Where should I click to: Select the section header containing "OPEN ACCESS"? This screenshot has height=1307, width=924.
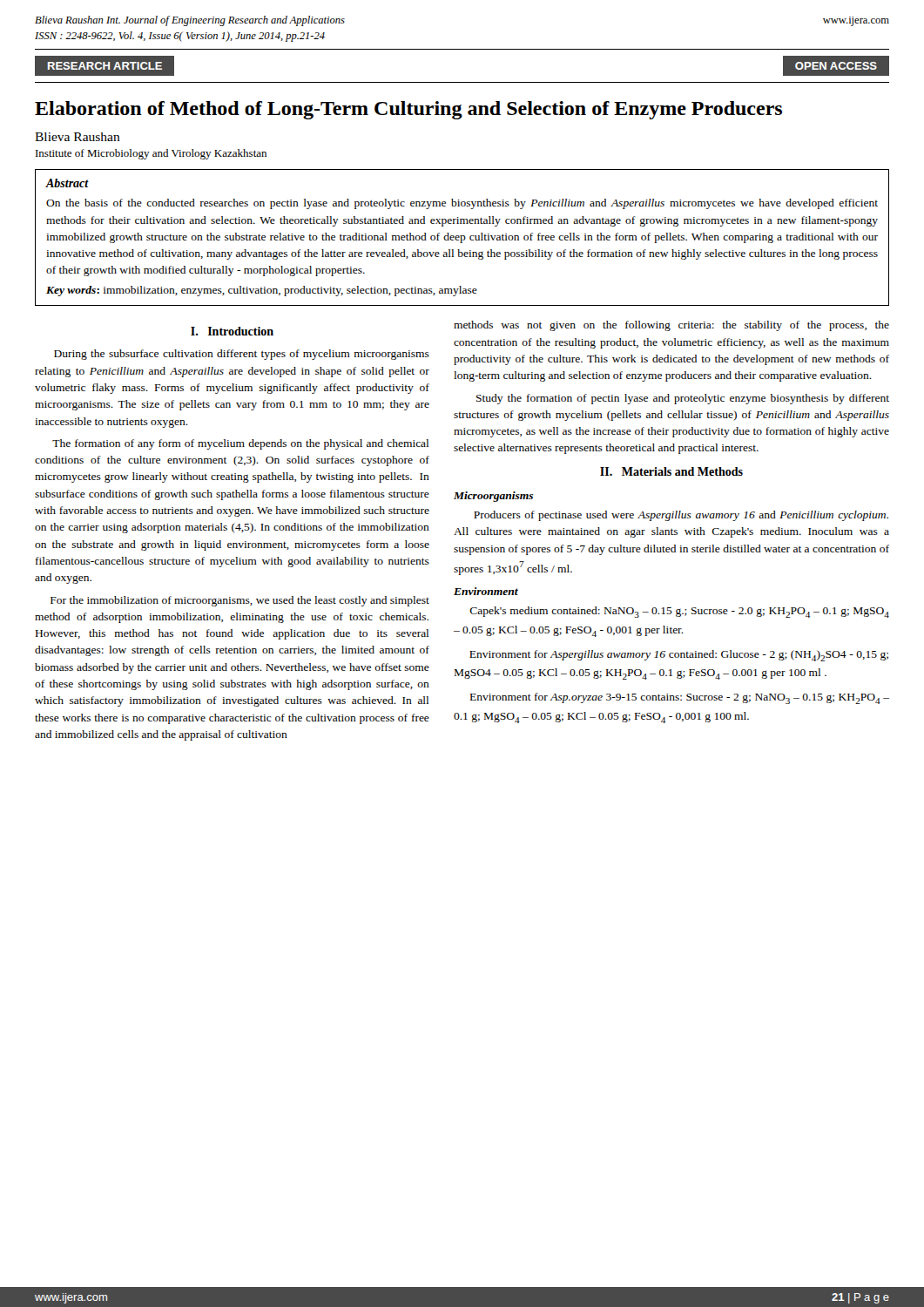click(836, 66)
